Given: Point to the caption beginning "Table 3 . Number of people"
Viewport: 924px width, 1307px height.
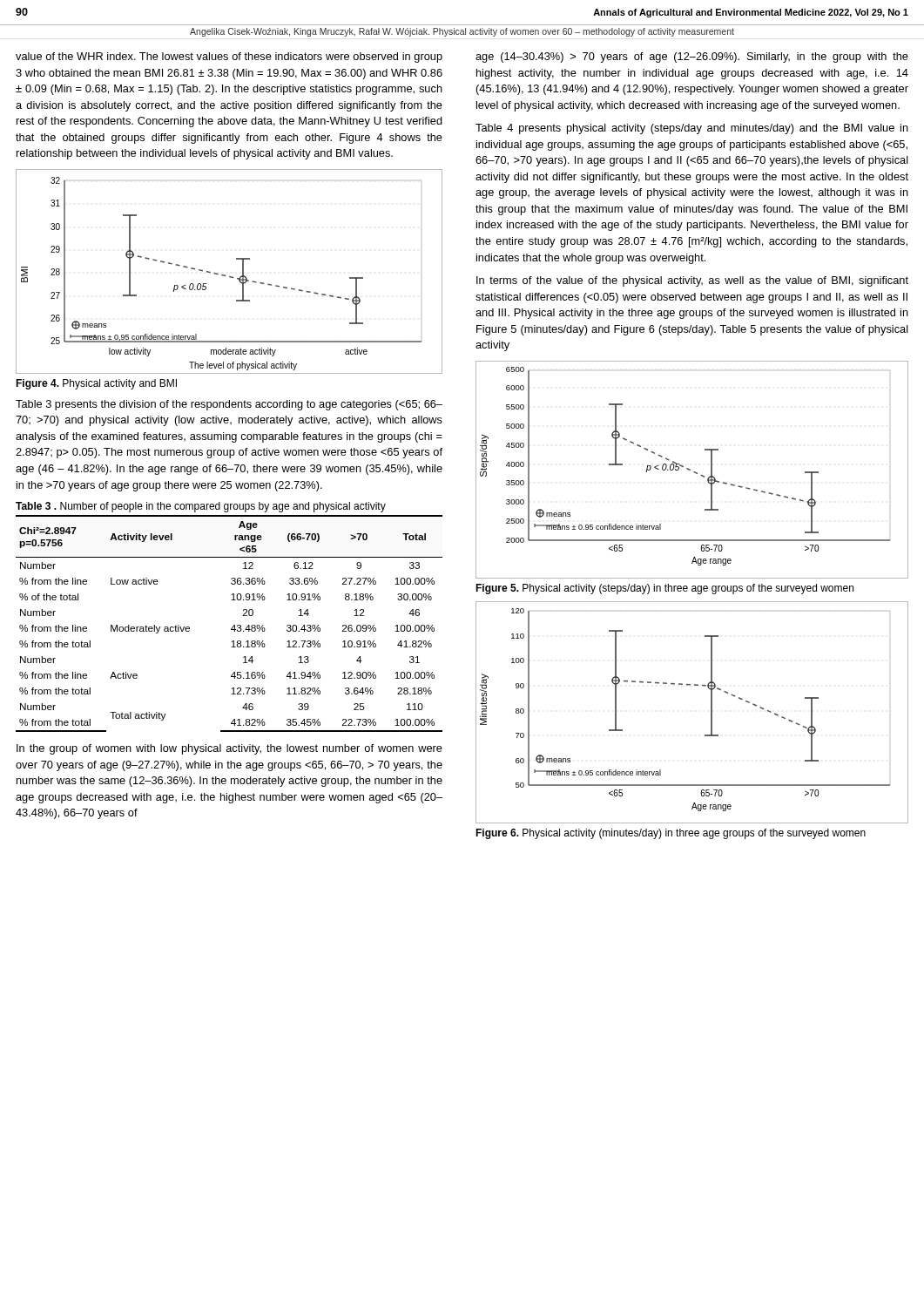Looking at the screenshot, I should click(201, 506).
